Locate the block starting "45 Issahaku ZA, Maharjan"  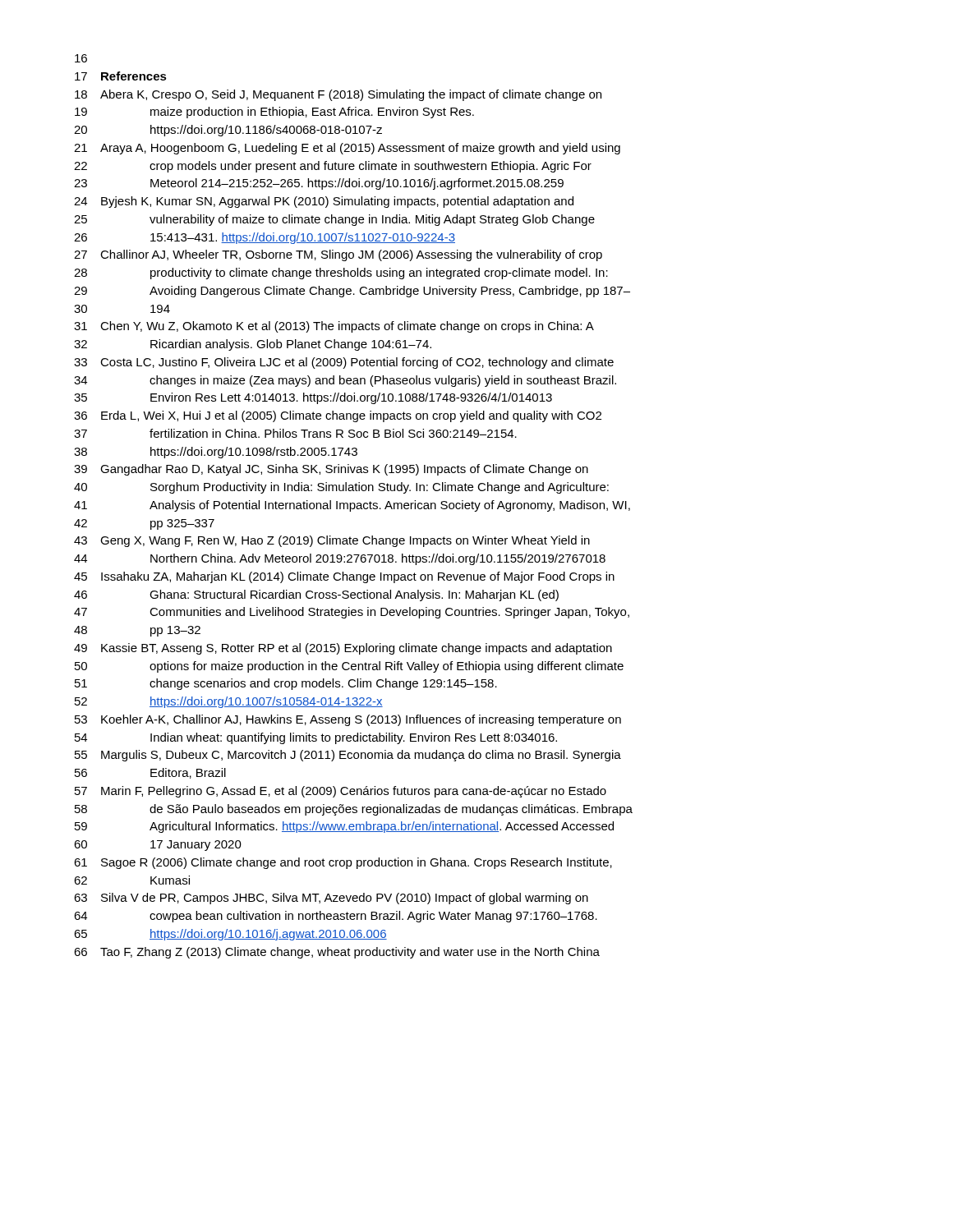pyautogui.click(x=476, y=576)
